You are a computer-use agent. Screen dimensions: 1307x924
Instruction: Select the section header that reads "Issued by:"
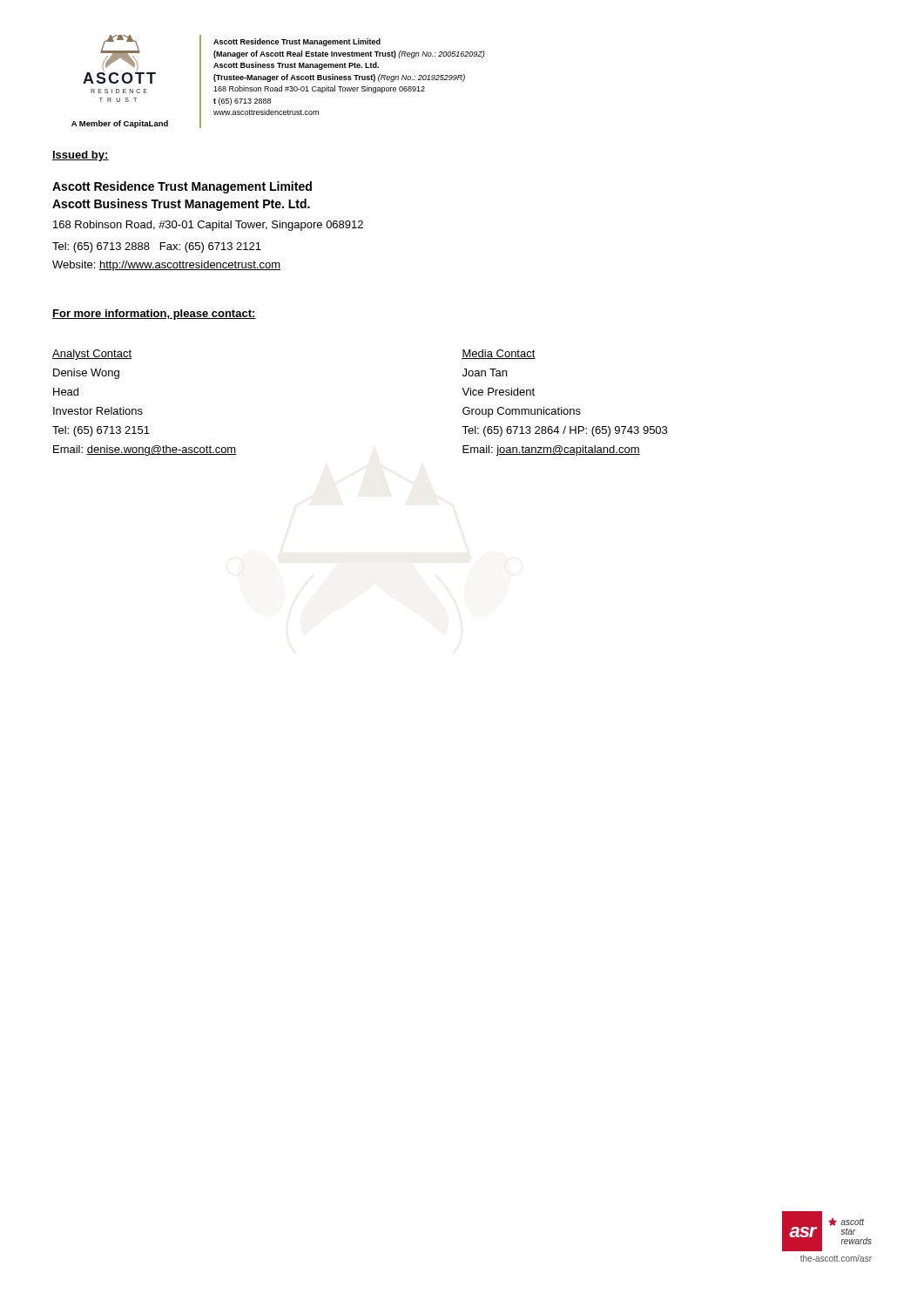[x=80, y=155]
